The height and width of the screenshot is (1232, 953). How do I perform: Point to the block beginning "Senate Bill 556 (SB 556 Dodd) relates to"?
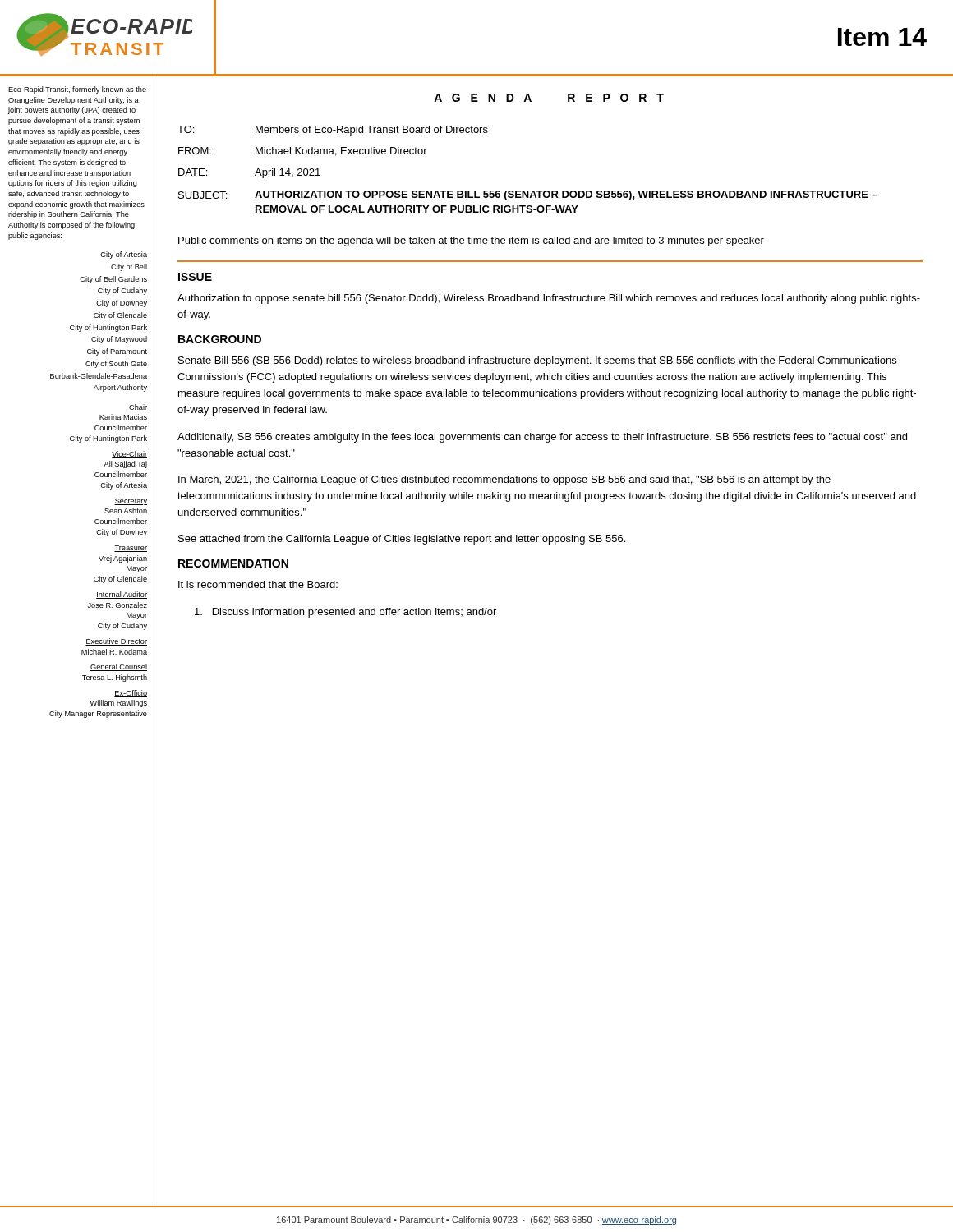click(547, 385)
